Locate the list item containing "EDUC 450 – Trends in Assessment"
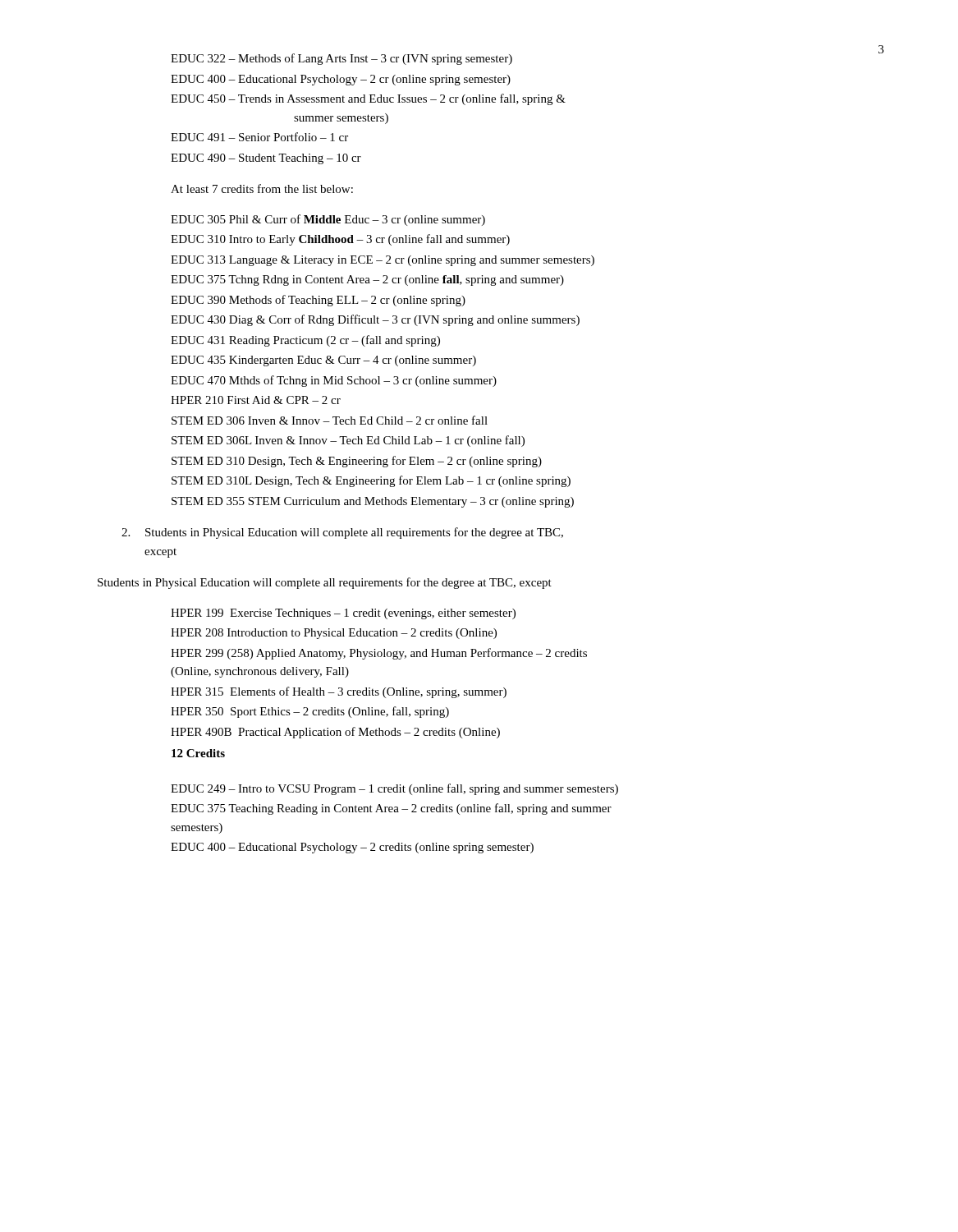 [368, 108]
